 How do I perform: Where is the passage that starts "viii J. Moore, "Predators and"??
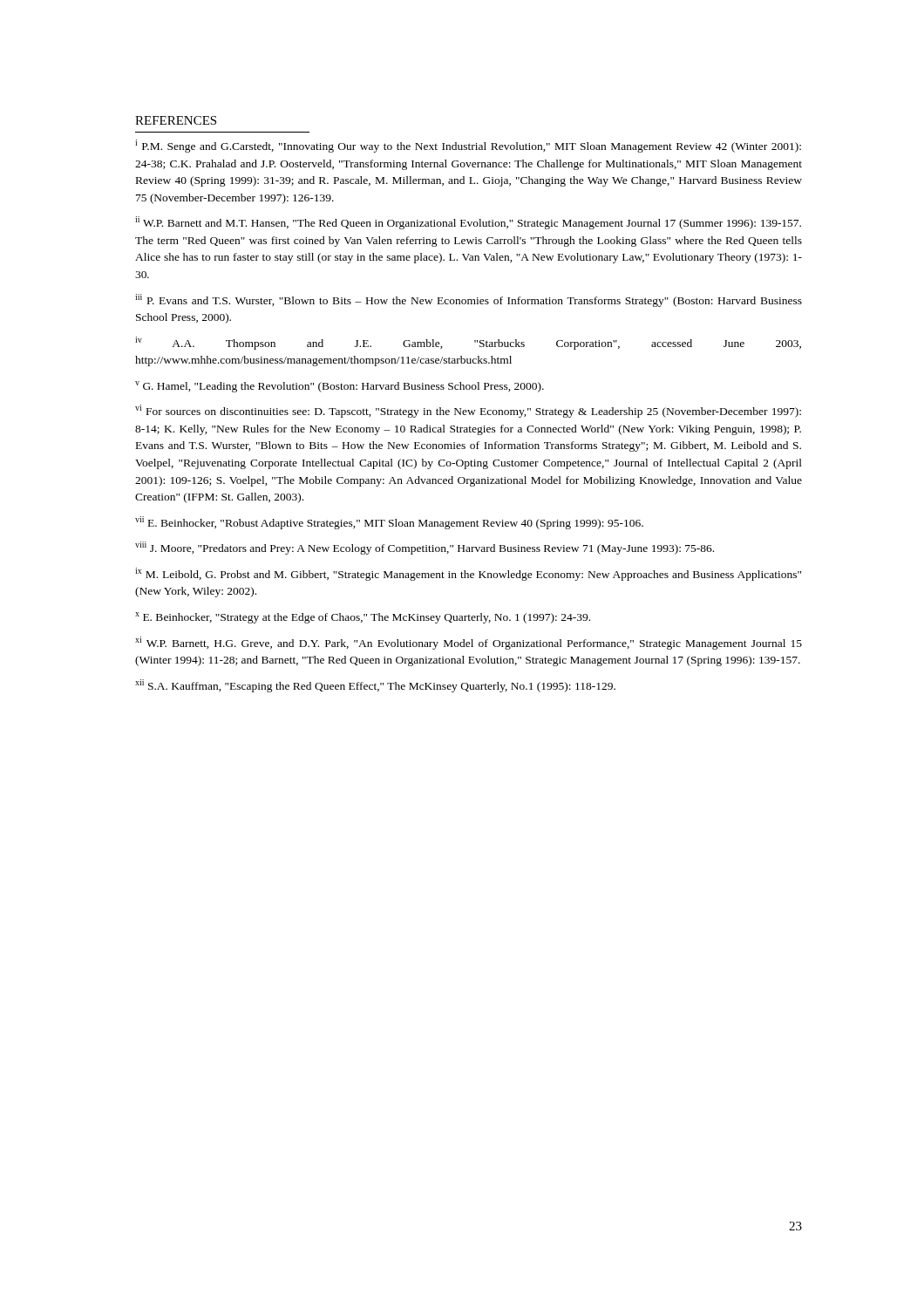[425, 547]
